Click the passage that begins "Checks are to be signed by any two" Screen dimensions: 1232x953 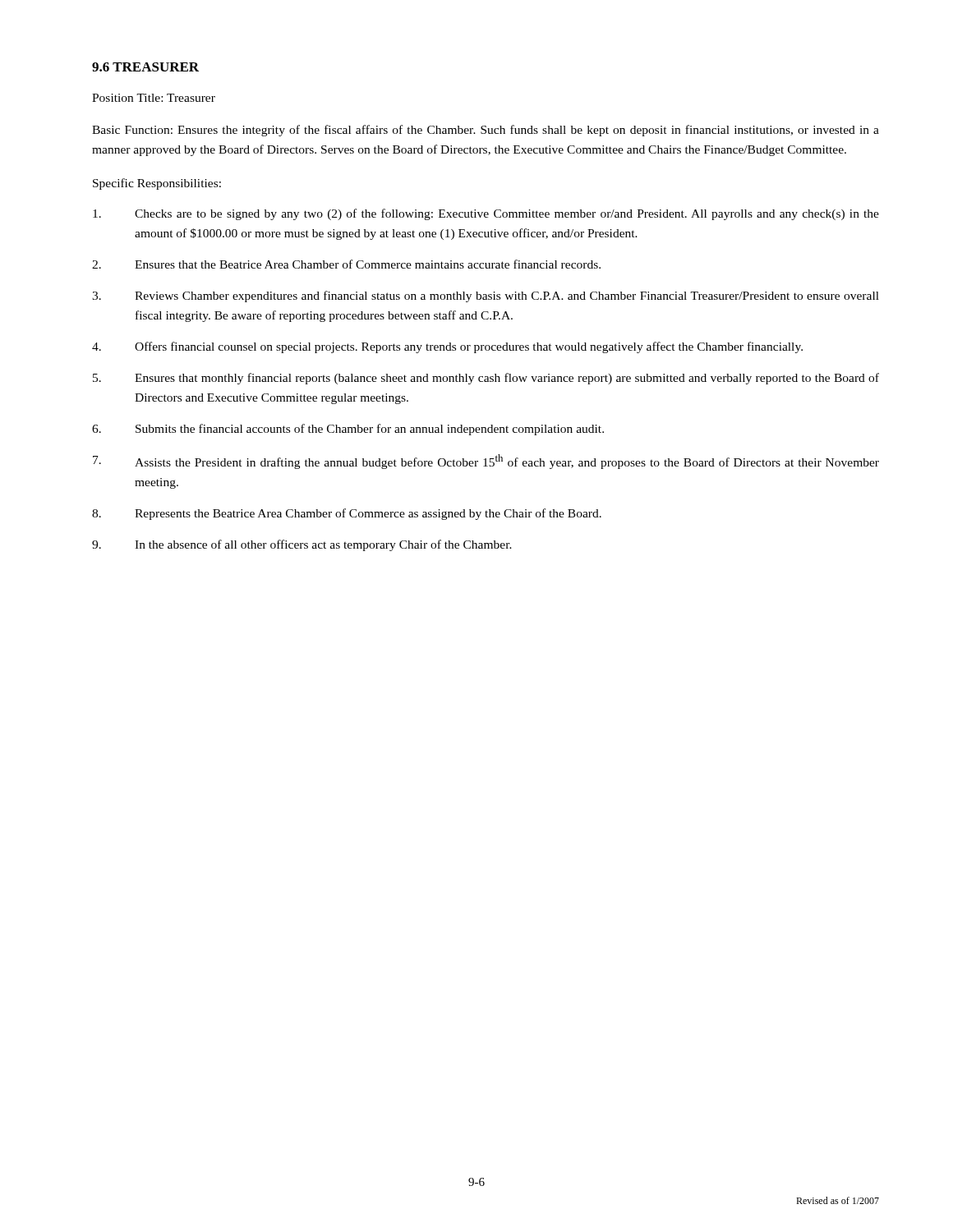486,223
